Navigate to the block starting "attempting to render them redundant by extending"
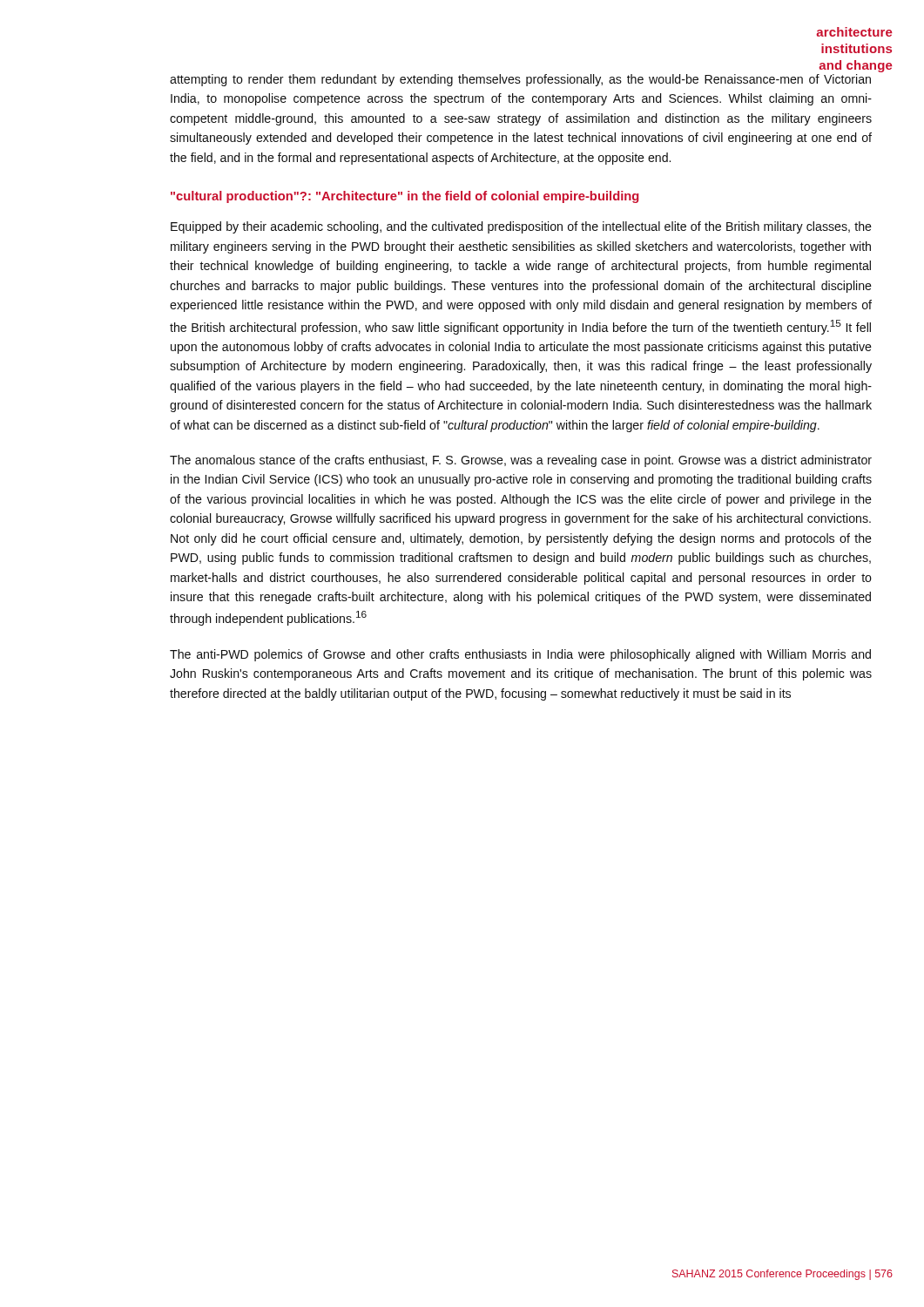Screen dimensions: 1307x924 coord(521,118)
